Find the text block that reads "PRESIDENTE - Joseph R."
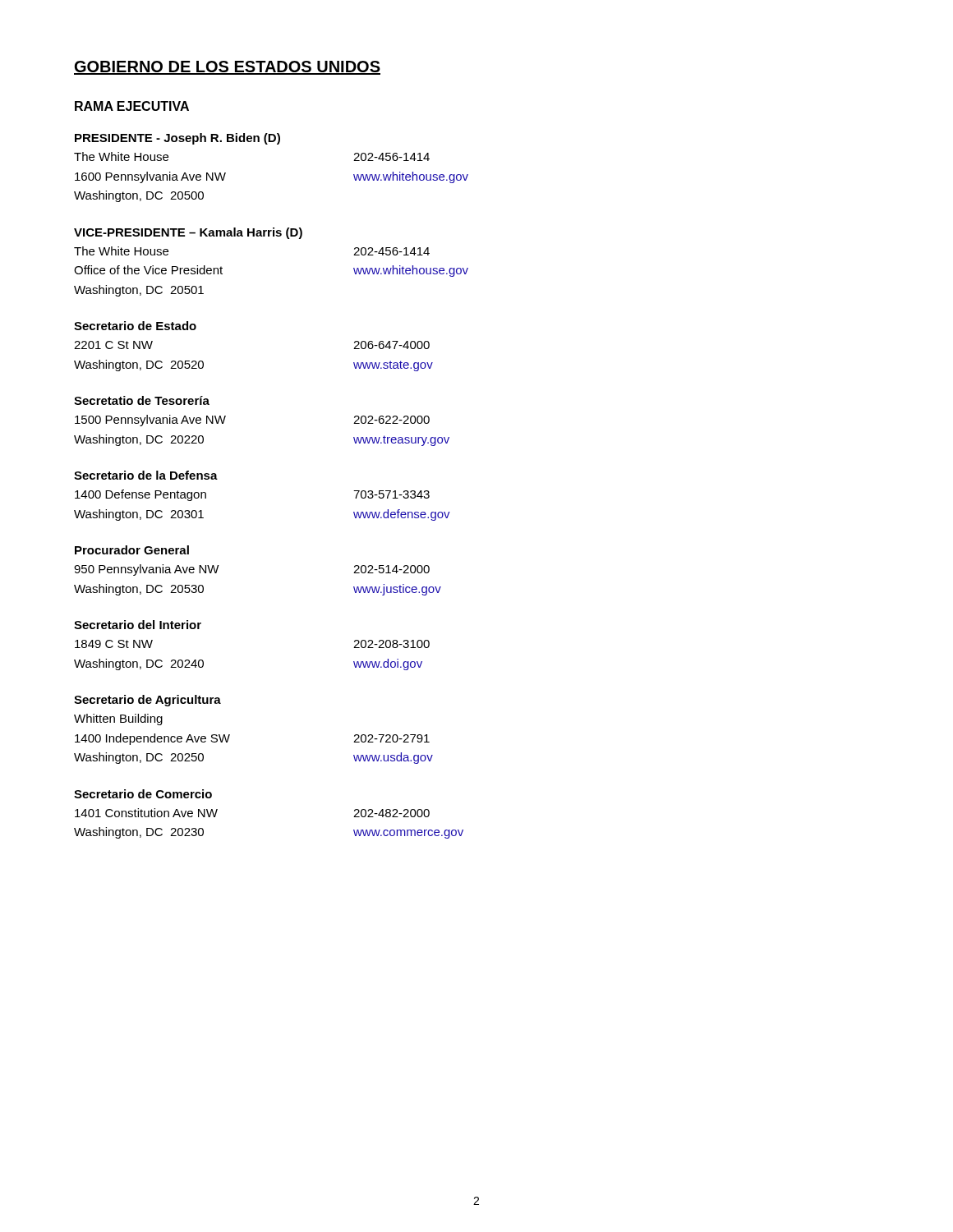Image resolution: width=953 pixels, height=1232 pixels. click(x=476, y=168)
